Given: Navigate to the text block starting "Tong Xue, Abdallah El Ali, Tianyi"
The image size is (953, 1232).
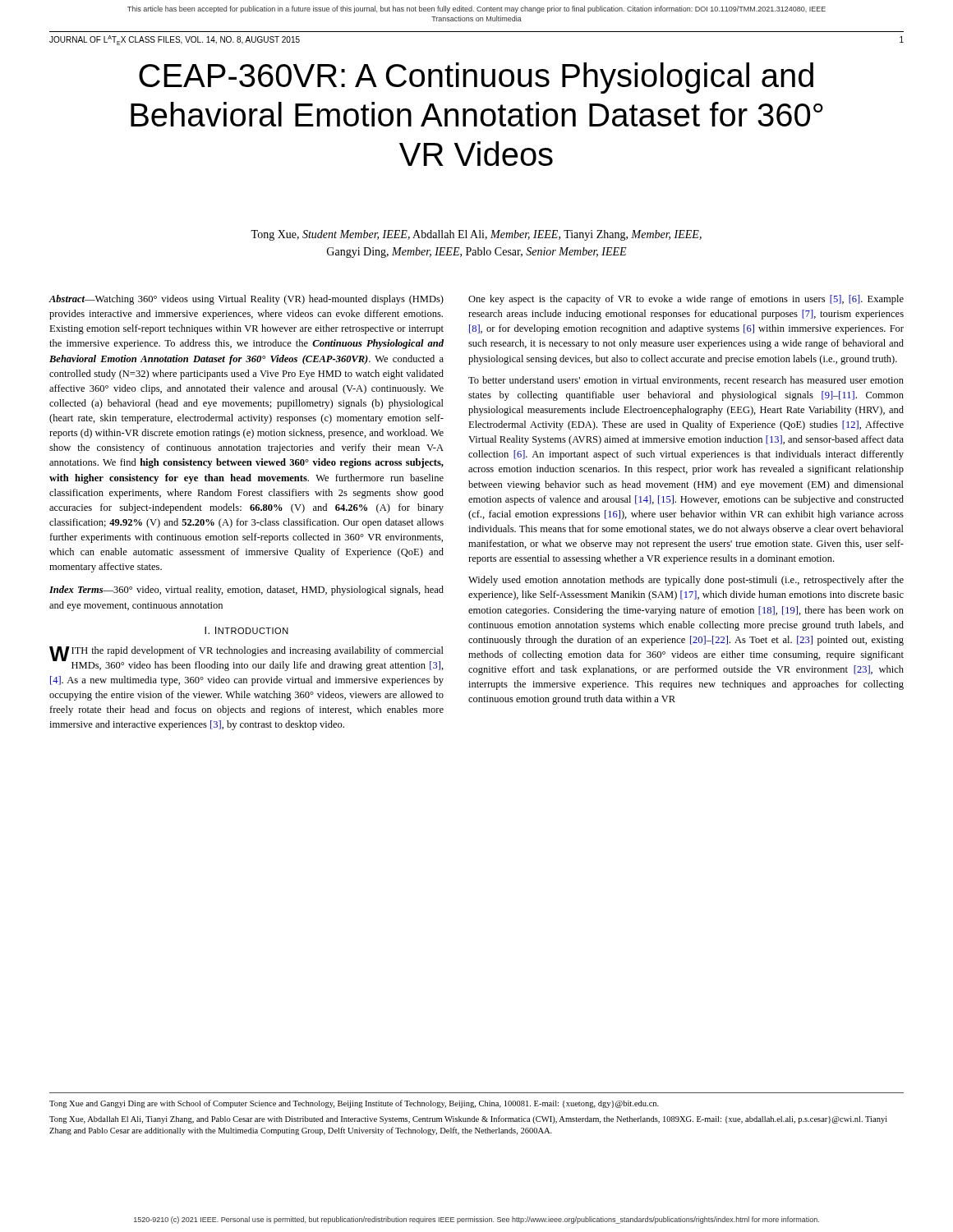Looking at the screenshot, I should [468, 1125].
